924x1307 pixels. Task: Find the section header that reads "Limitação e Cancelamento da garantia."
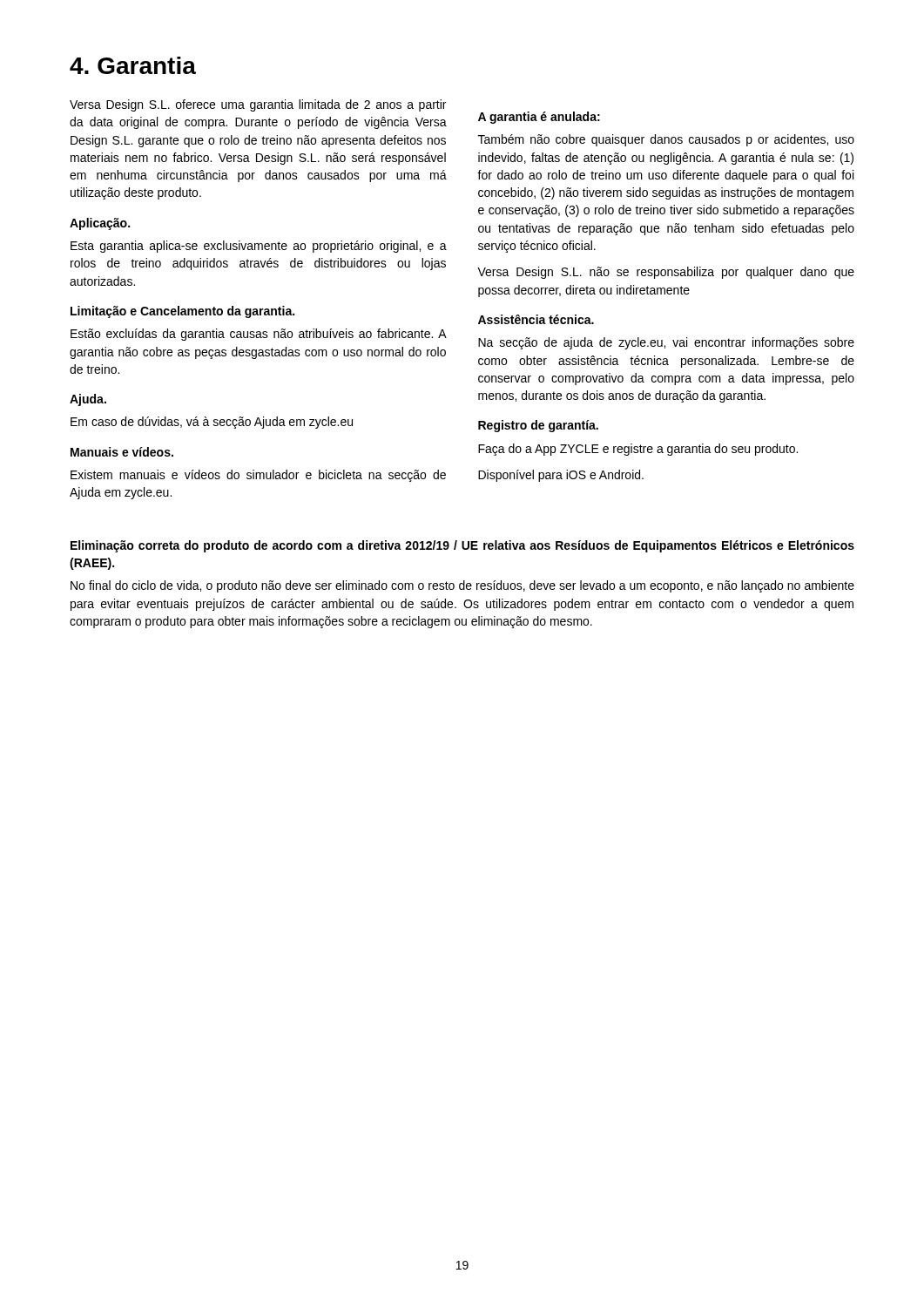(258, 311)
